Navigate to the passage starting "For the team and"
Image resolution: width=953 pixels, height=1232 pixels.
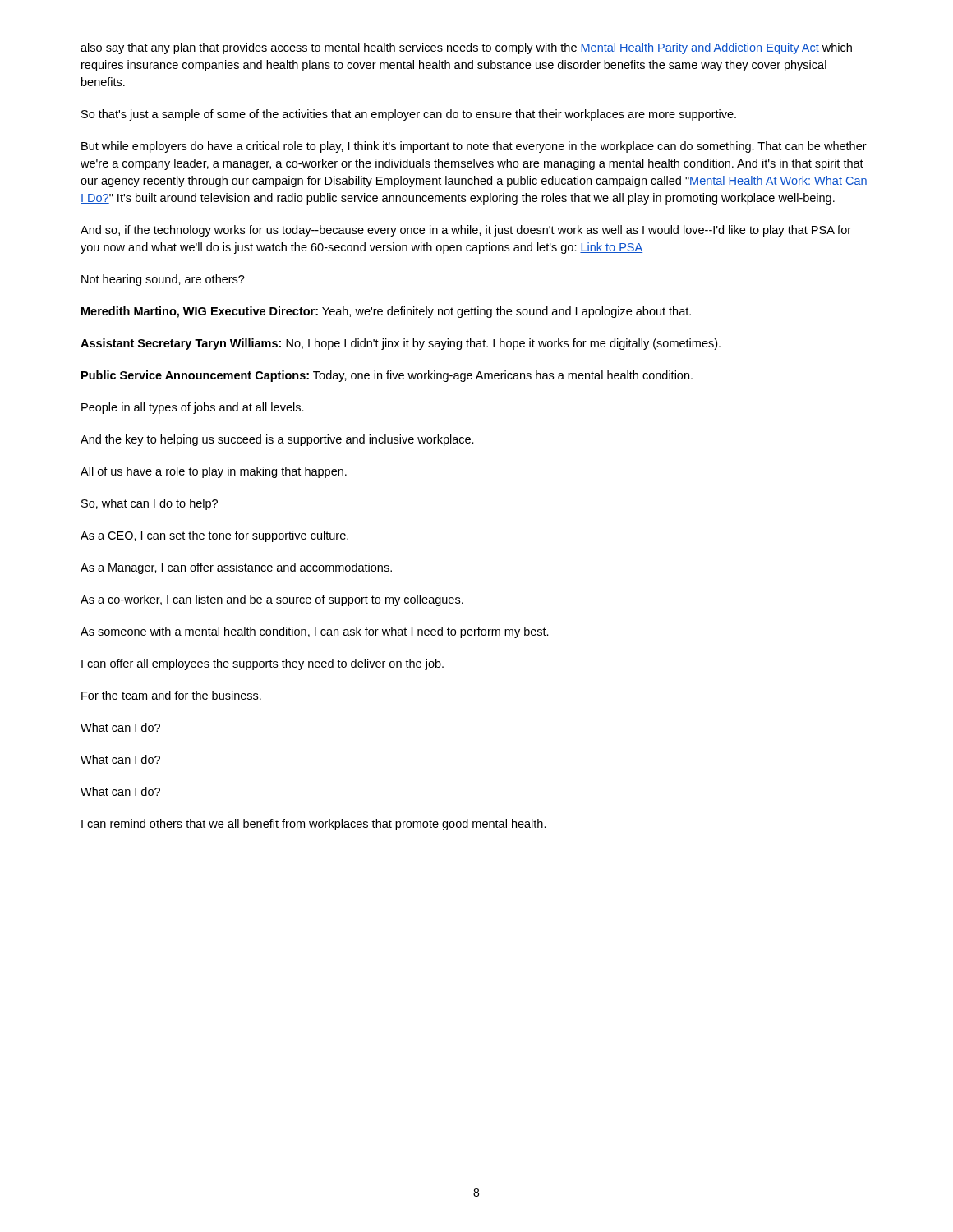point(171,696)
